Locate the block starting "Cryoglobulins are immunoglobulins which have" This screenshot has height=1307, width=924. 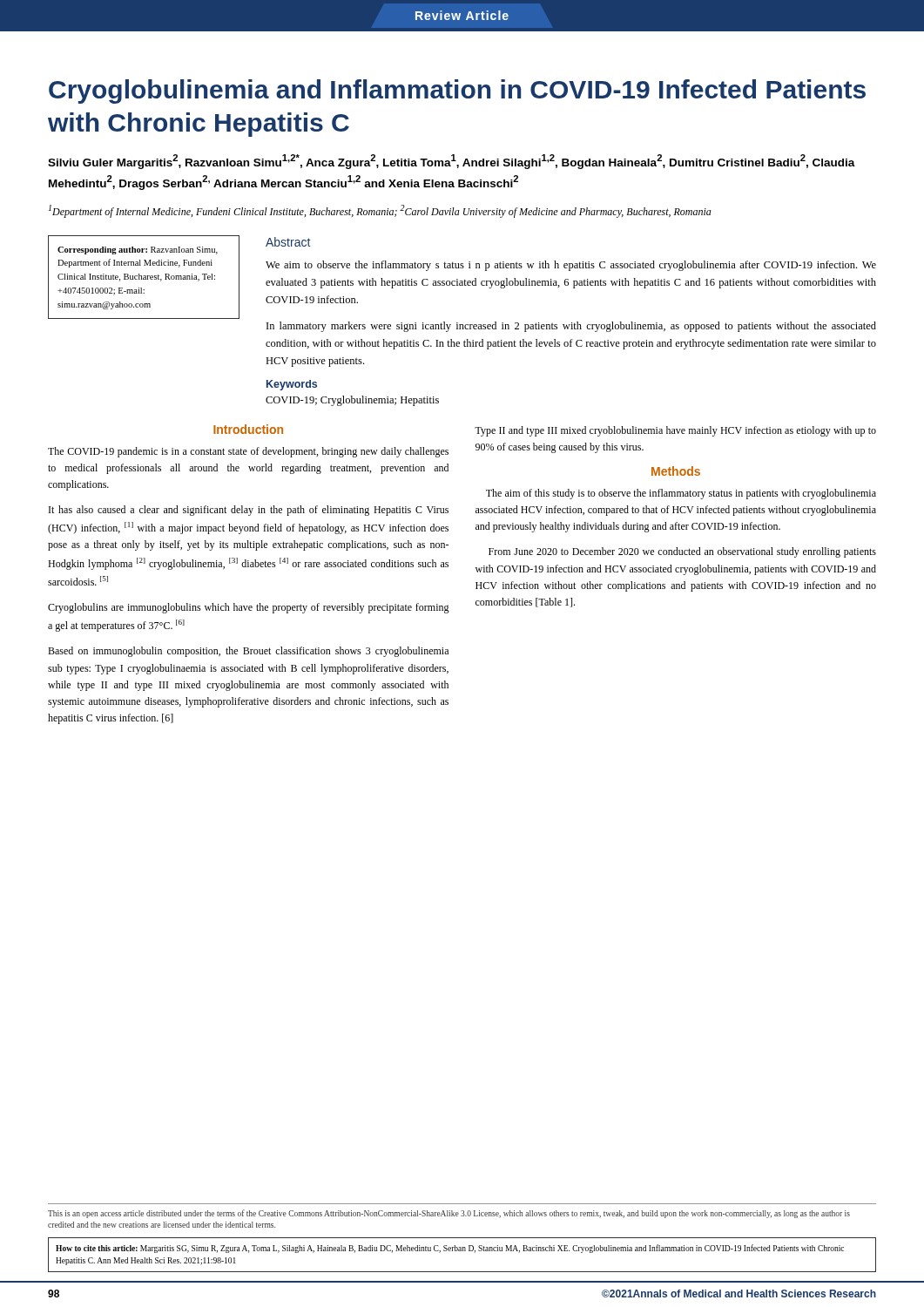point(248,617)
